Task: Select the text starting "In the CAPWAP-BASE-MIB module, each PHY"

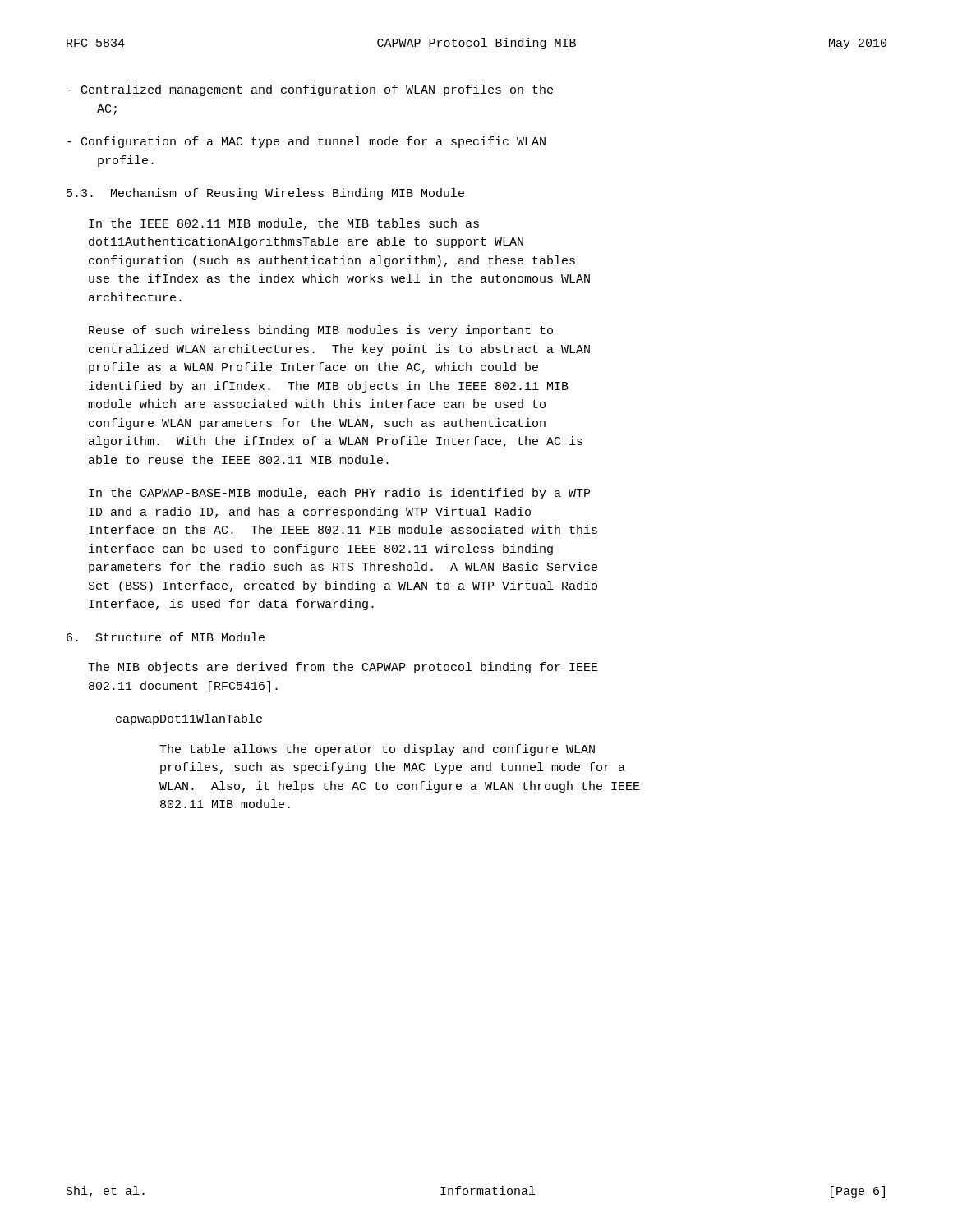Action: click(332, 549)
